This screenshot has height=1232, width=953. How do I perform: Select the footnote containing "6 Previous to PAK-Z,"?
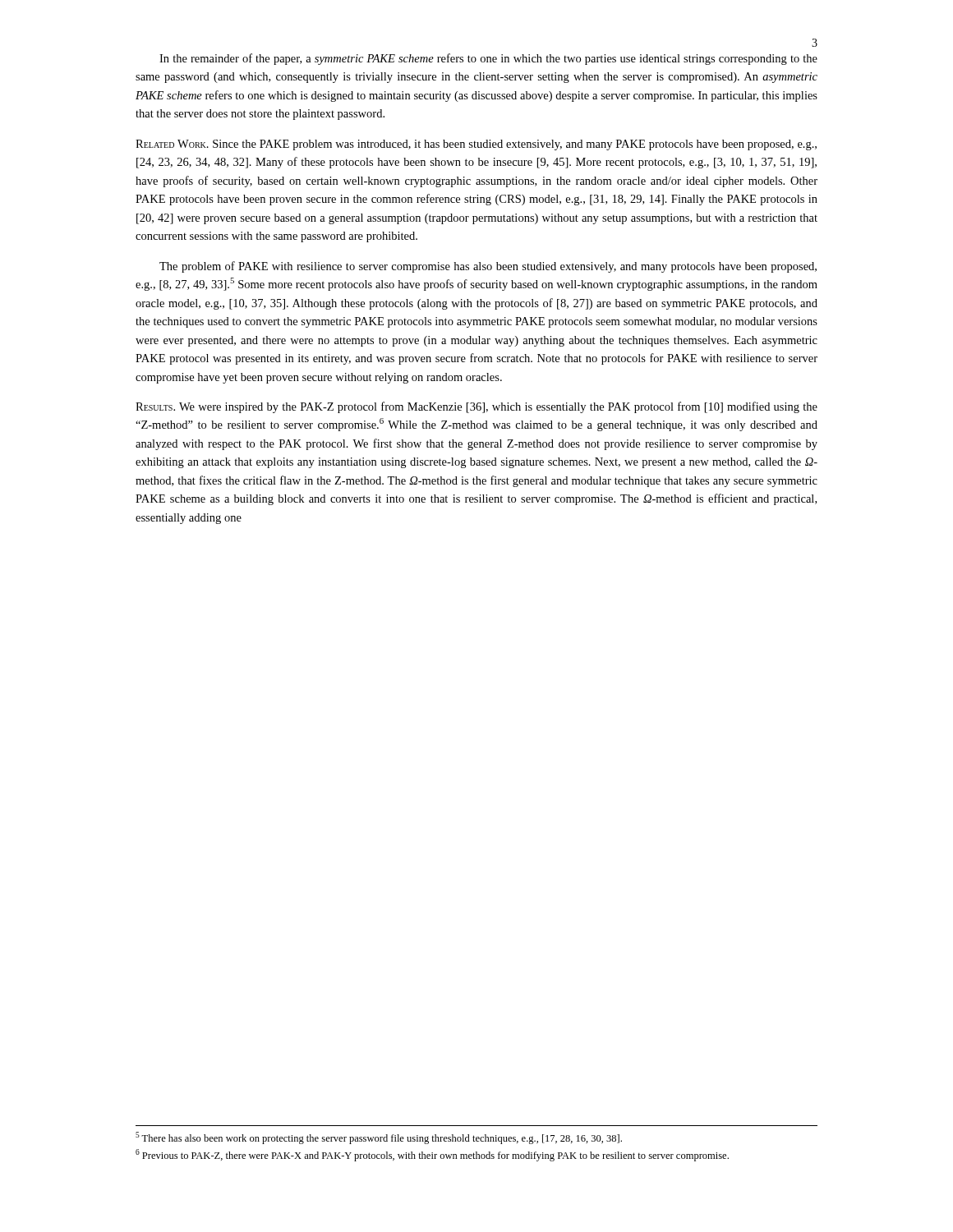tap(476, 1156)
